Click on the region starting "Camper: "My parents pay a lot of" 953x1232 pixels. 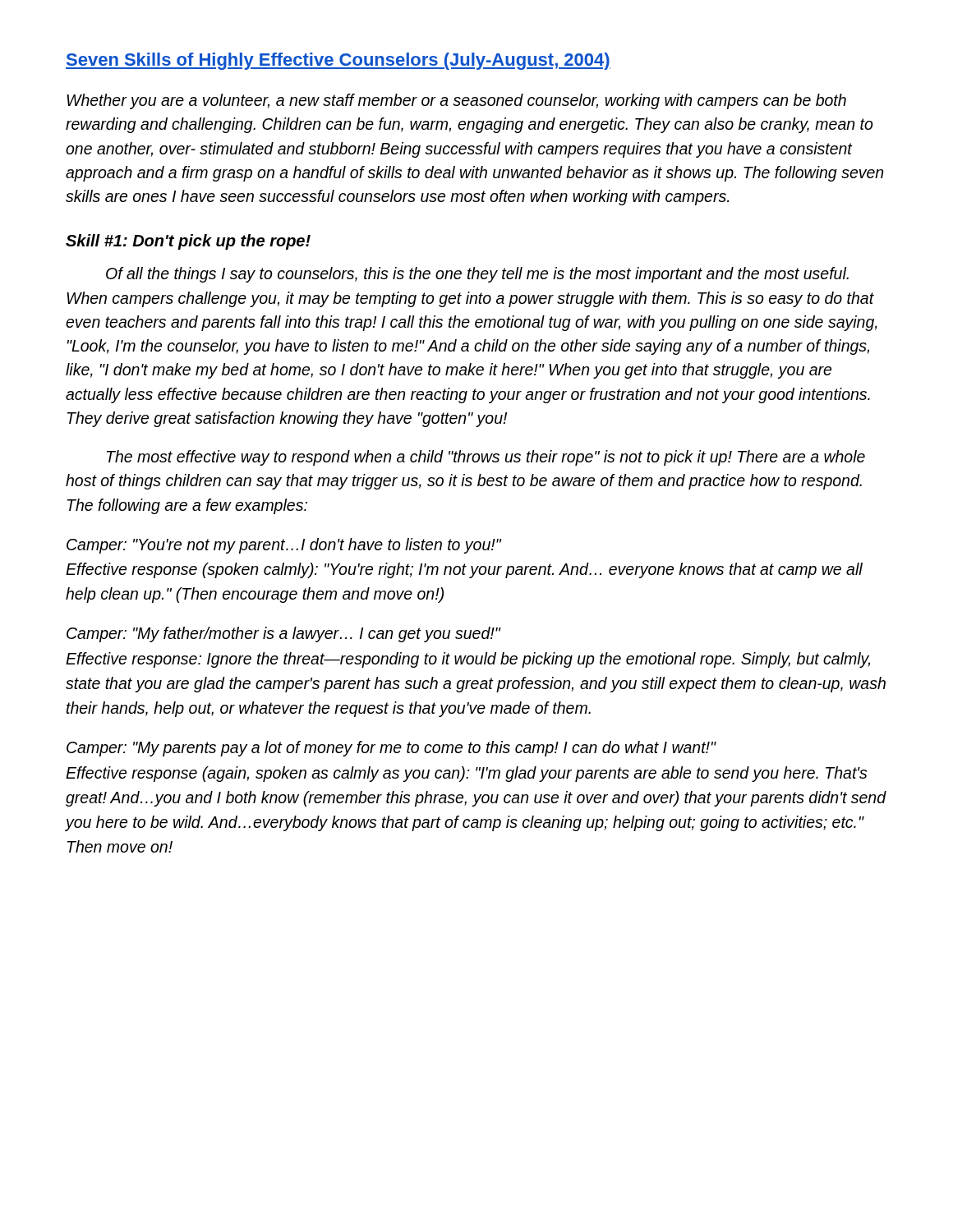(476, 797)
